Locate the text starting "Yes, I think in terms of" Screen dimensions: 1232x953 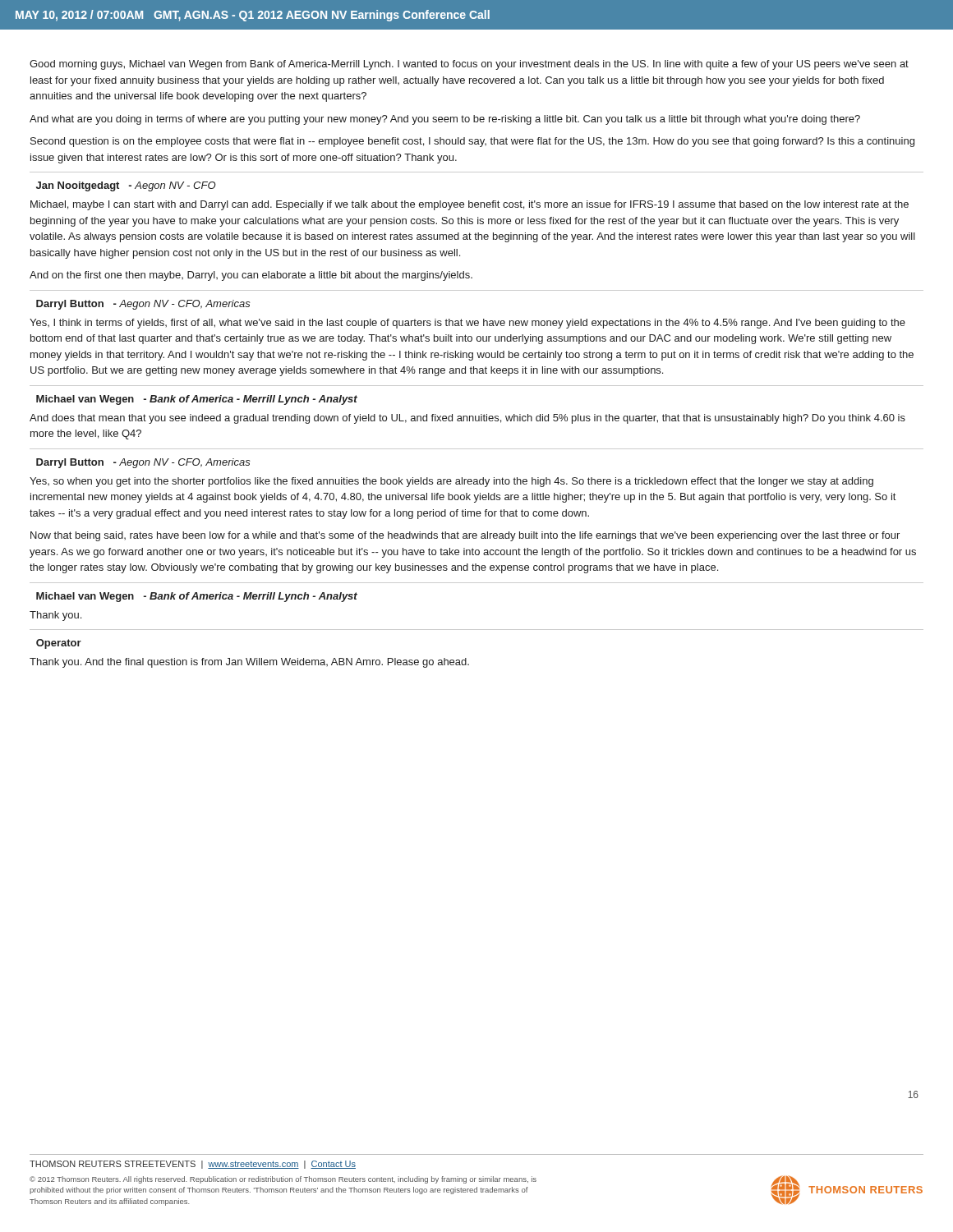(x=472, y=346)
